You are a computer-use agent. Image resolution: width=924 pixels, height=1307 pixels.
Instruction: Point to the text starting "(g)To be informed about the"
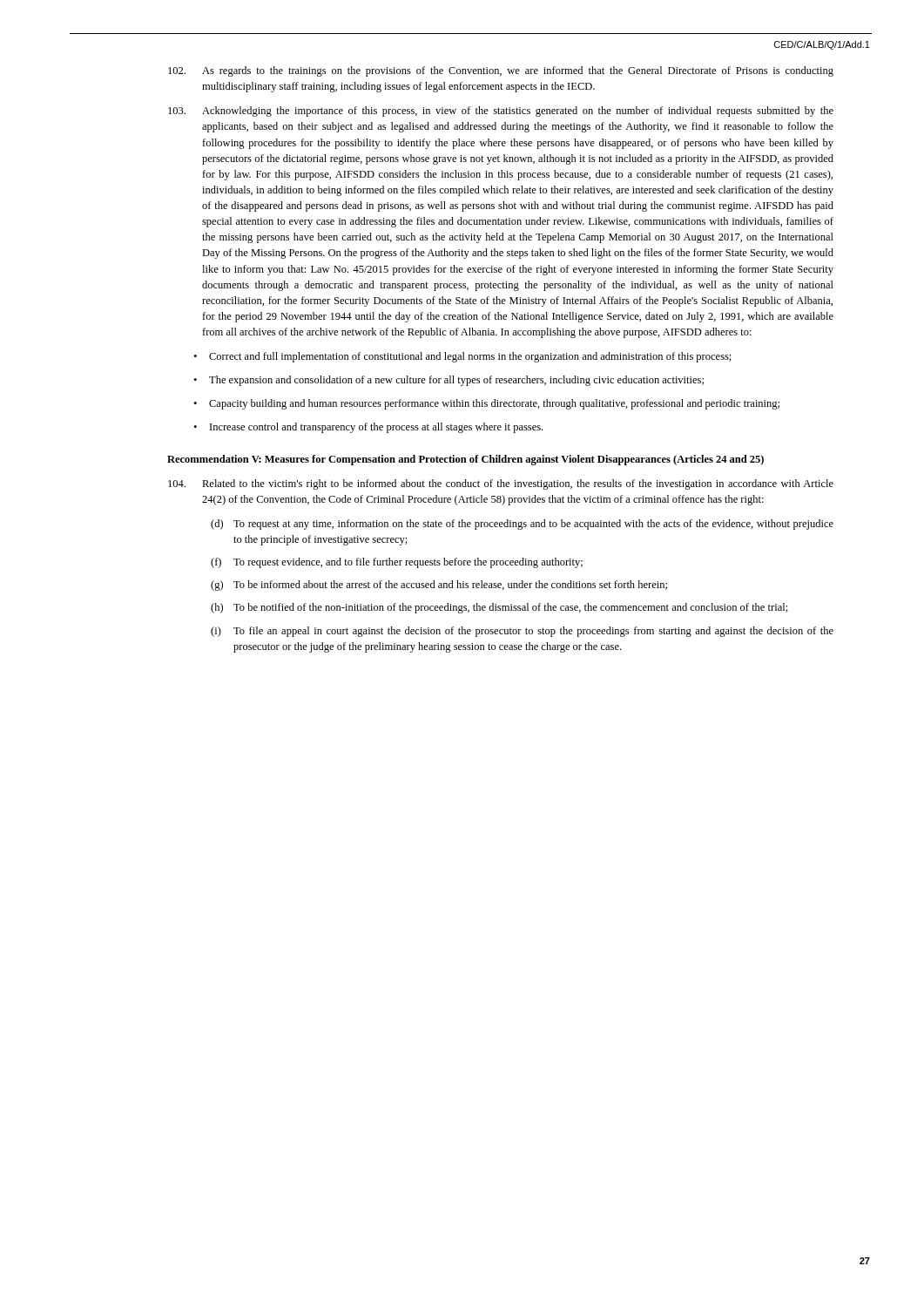coord(522,585)
